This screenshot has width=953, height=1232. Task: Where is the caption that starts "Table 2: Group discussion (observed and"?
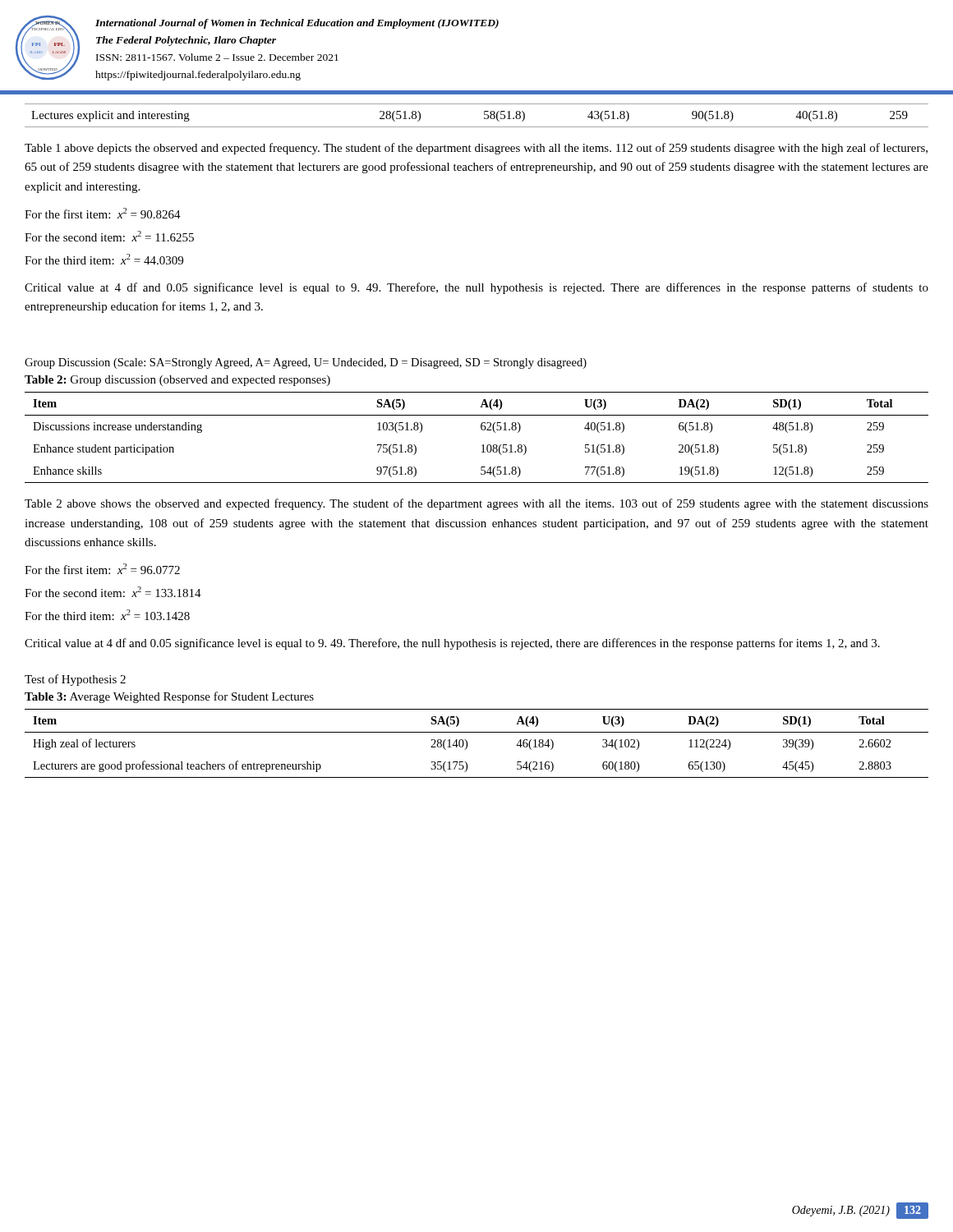tap(178, 380)
